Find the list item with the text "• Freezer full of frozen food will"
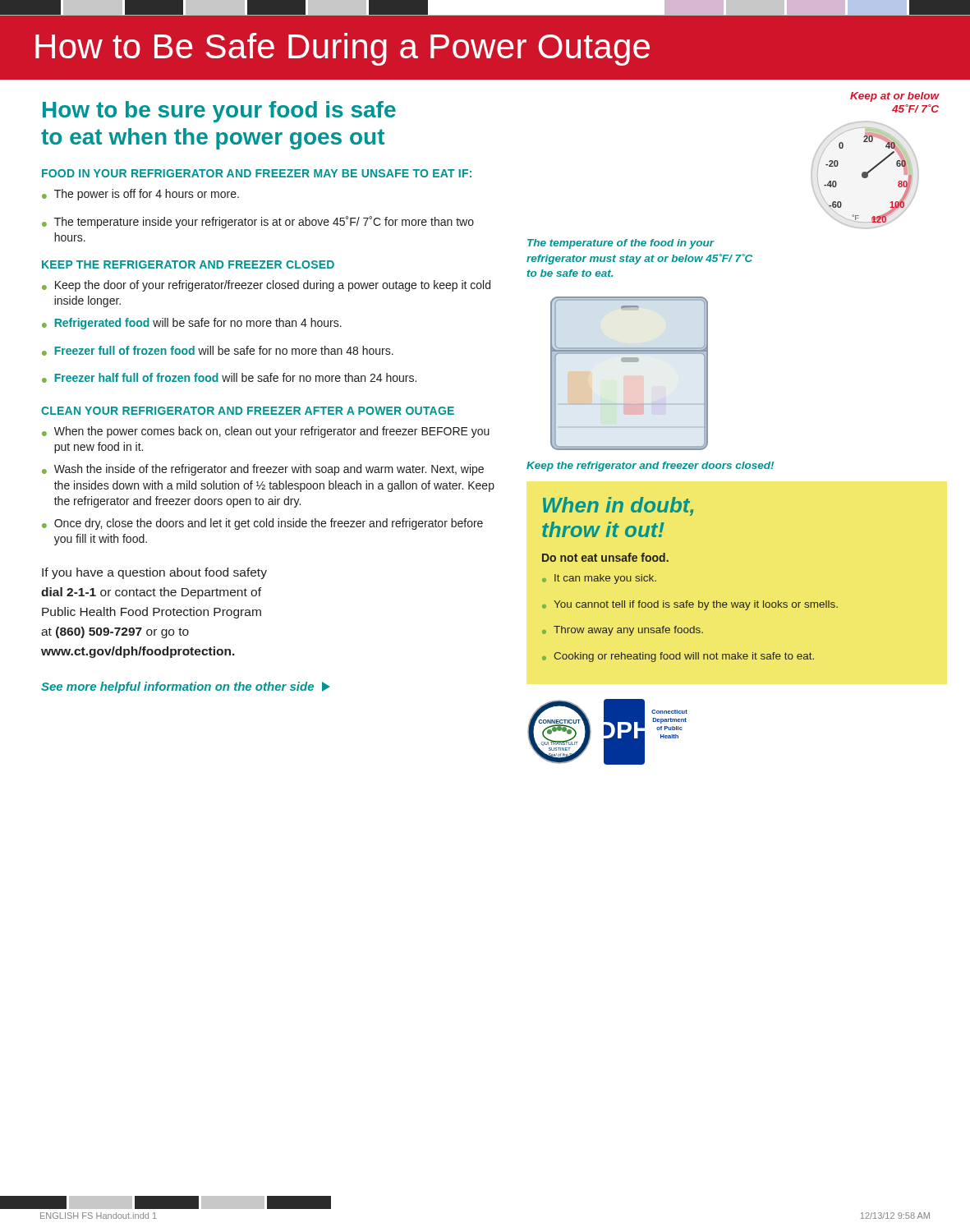This screenshot has height=1232, width=970. 217,354
